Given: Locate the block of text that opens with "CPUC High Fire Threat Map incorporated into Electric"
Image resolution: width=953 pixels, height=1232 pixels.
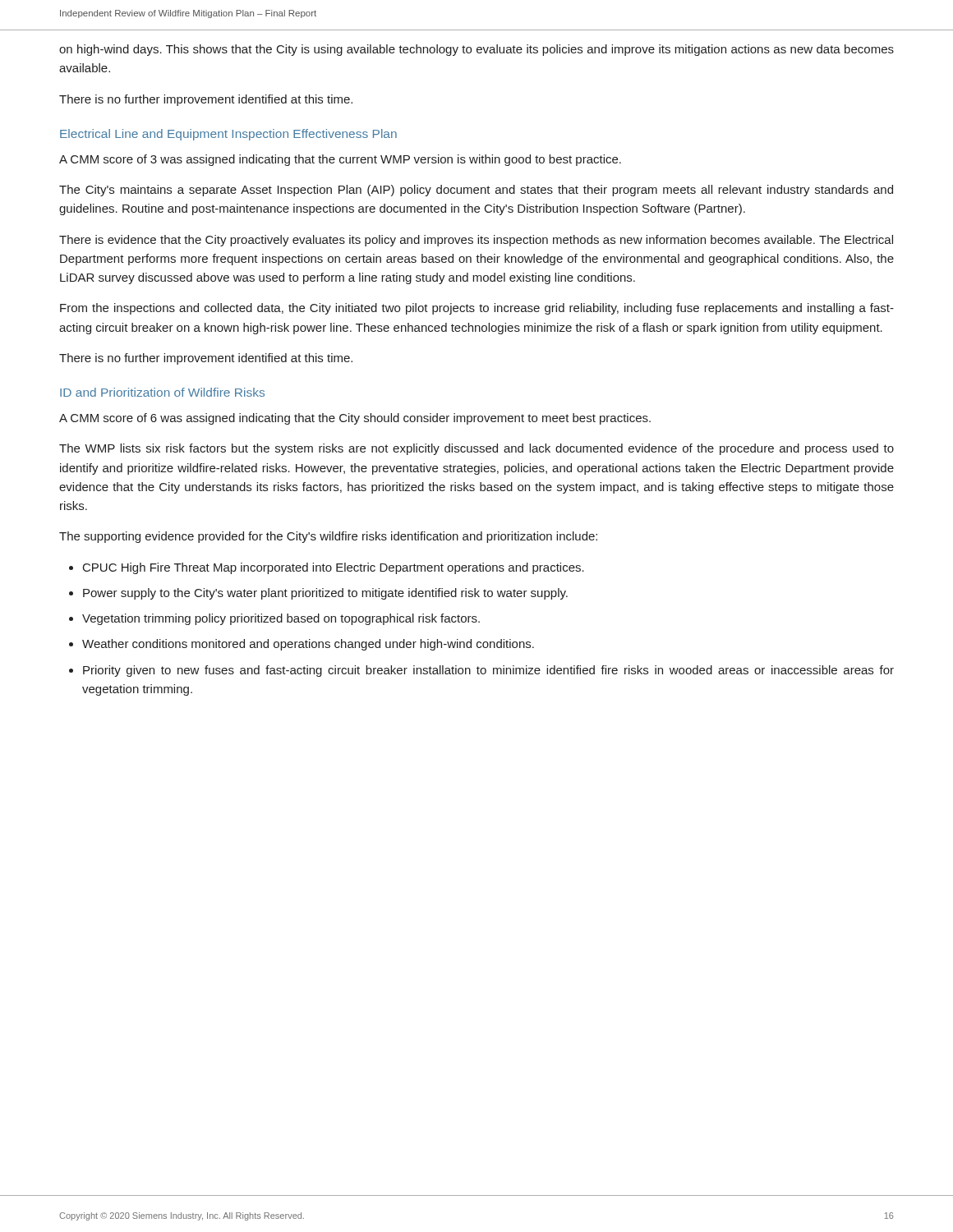Looking at the screenshot, I should pyautogui.click(x=488, y=567).
